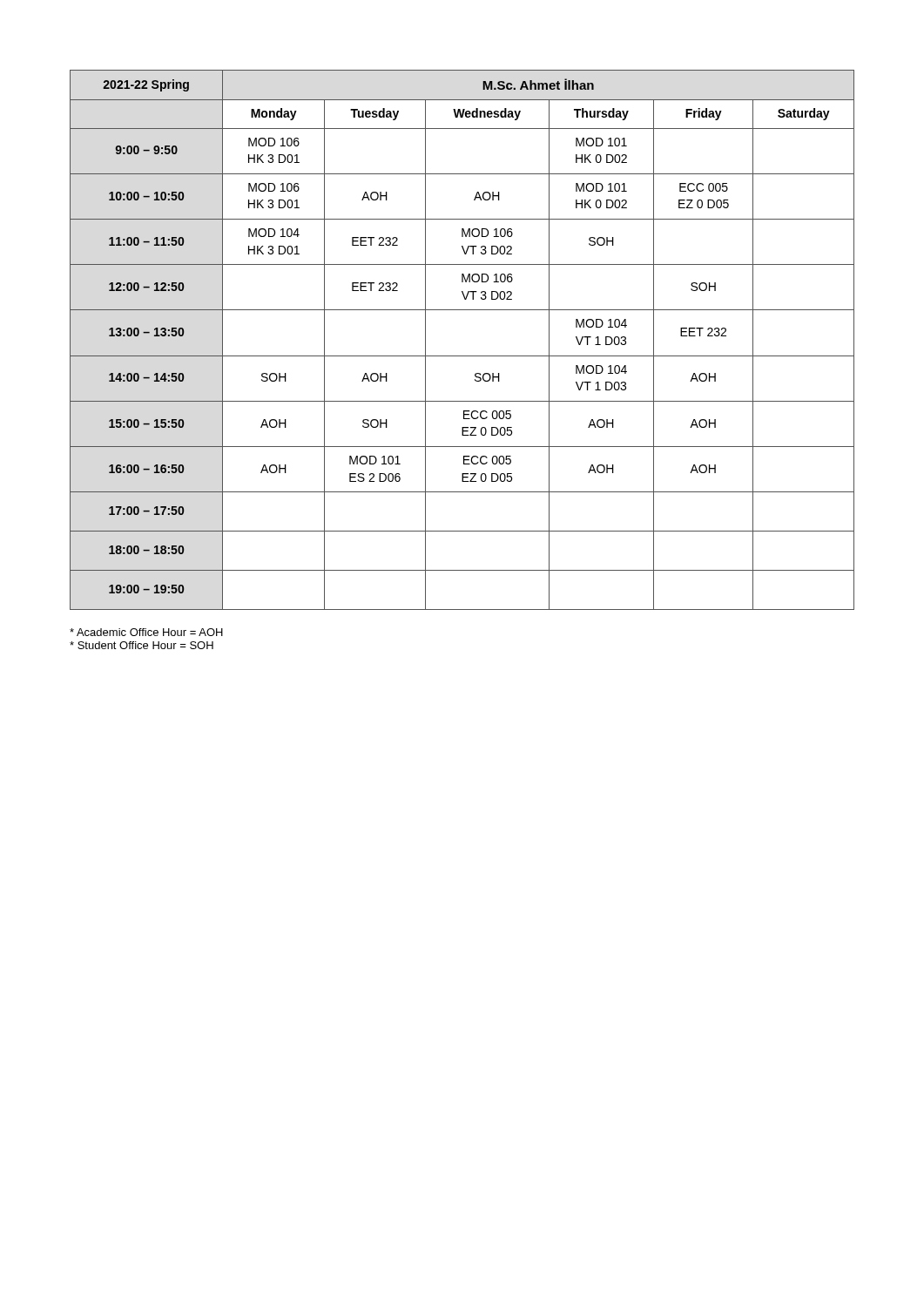The width and height of the screenshot is (924, 1307).
Task: Find "Student Office Hour = SOH" on this page
Action: pos(142,645)
